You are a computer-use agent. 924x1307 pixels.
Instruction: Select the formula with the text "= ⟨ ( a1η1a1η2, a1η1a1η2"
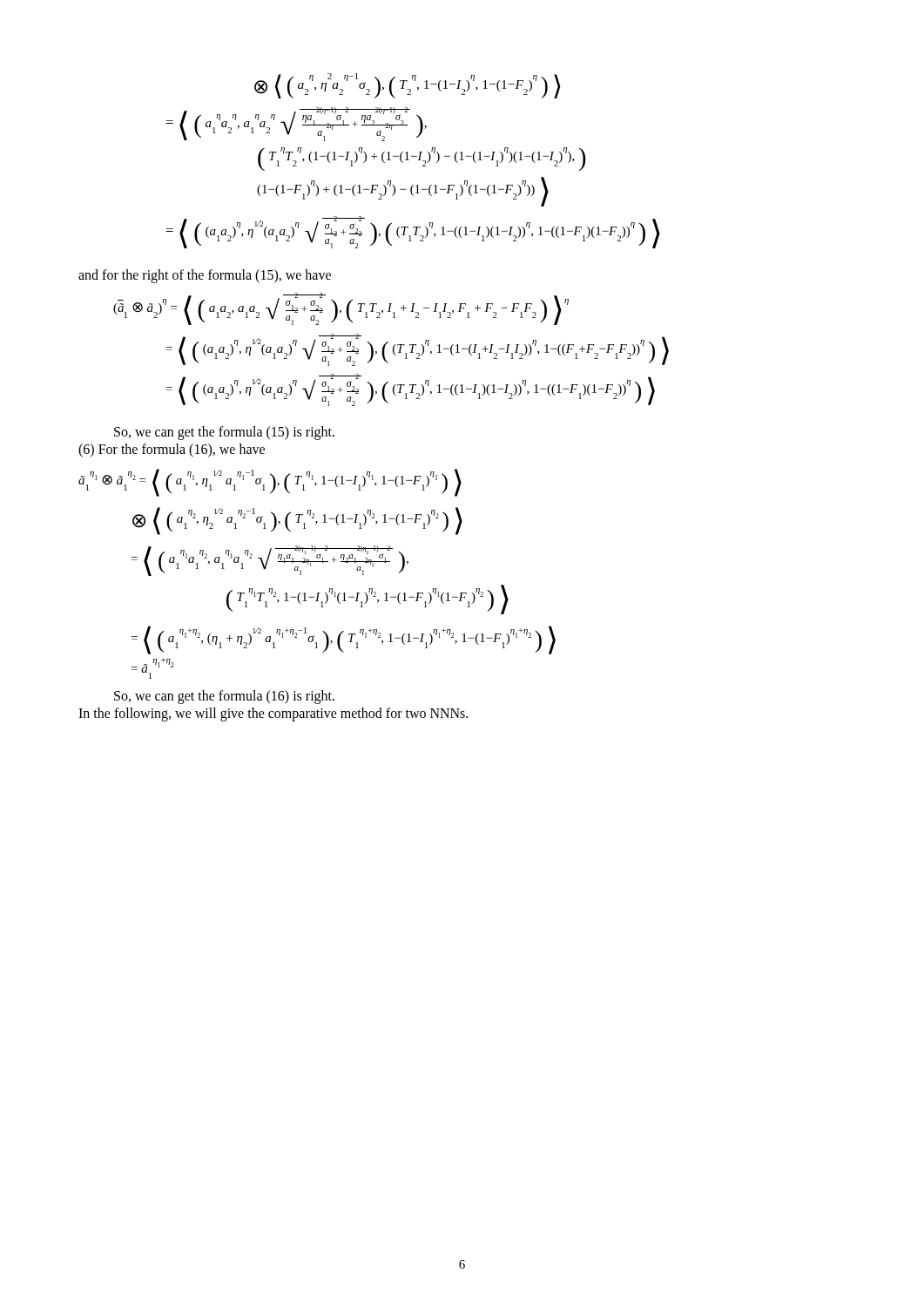[x=321, y=580]
